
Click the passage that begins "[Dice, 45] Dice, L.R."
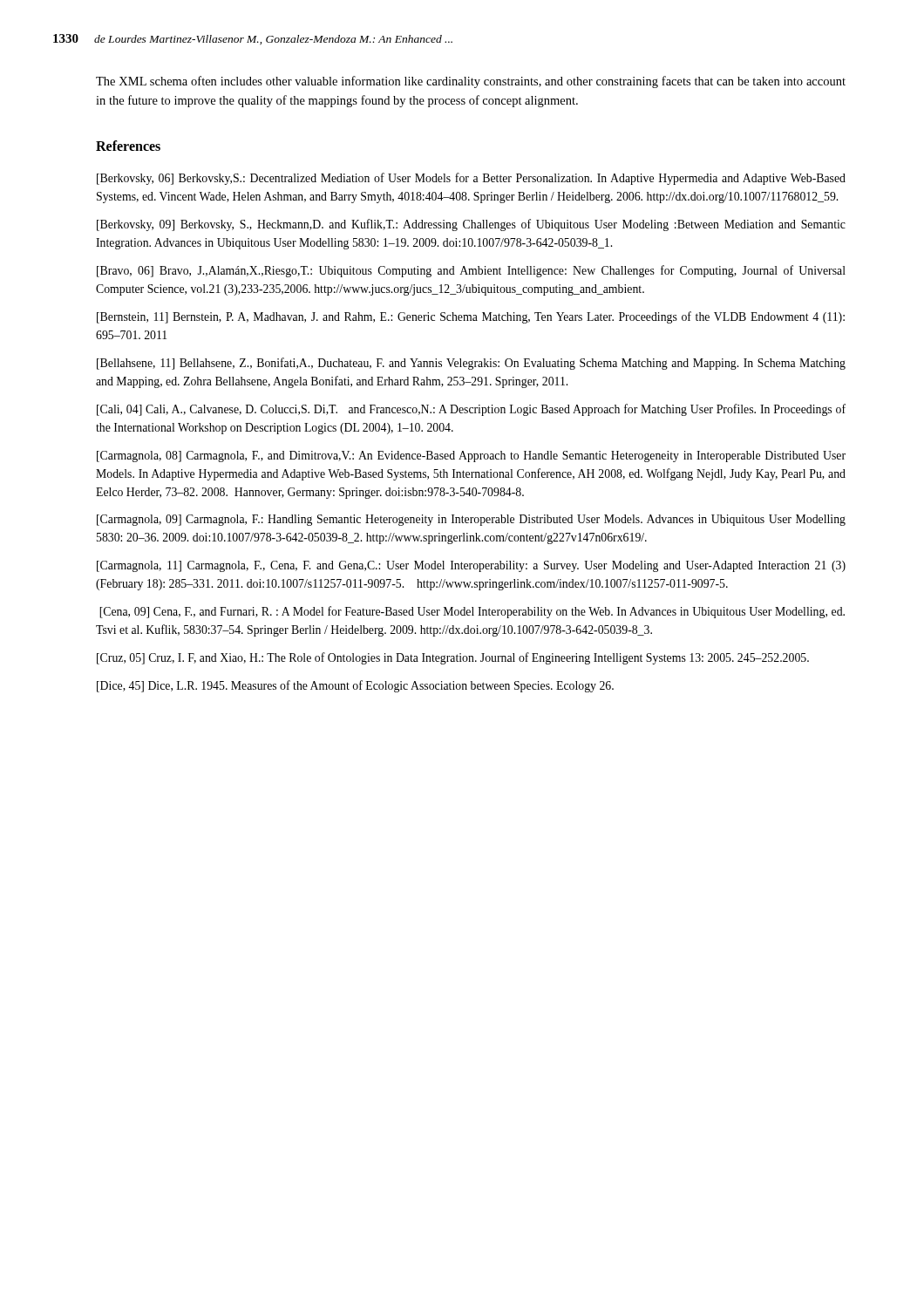click(x=355, y=686)
